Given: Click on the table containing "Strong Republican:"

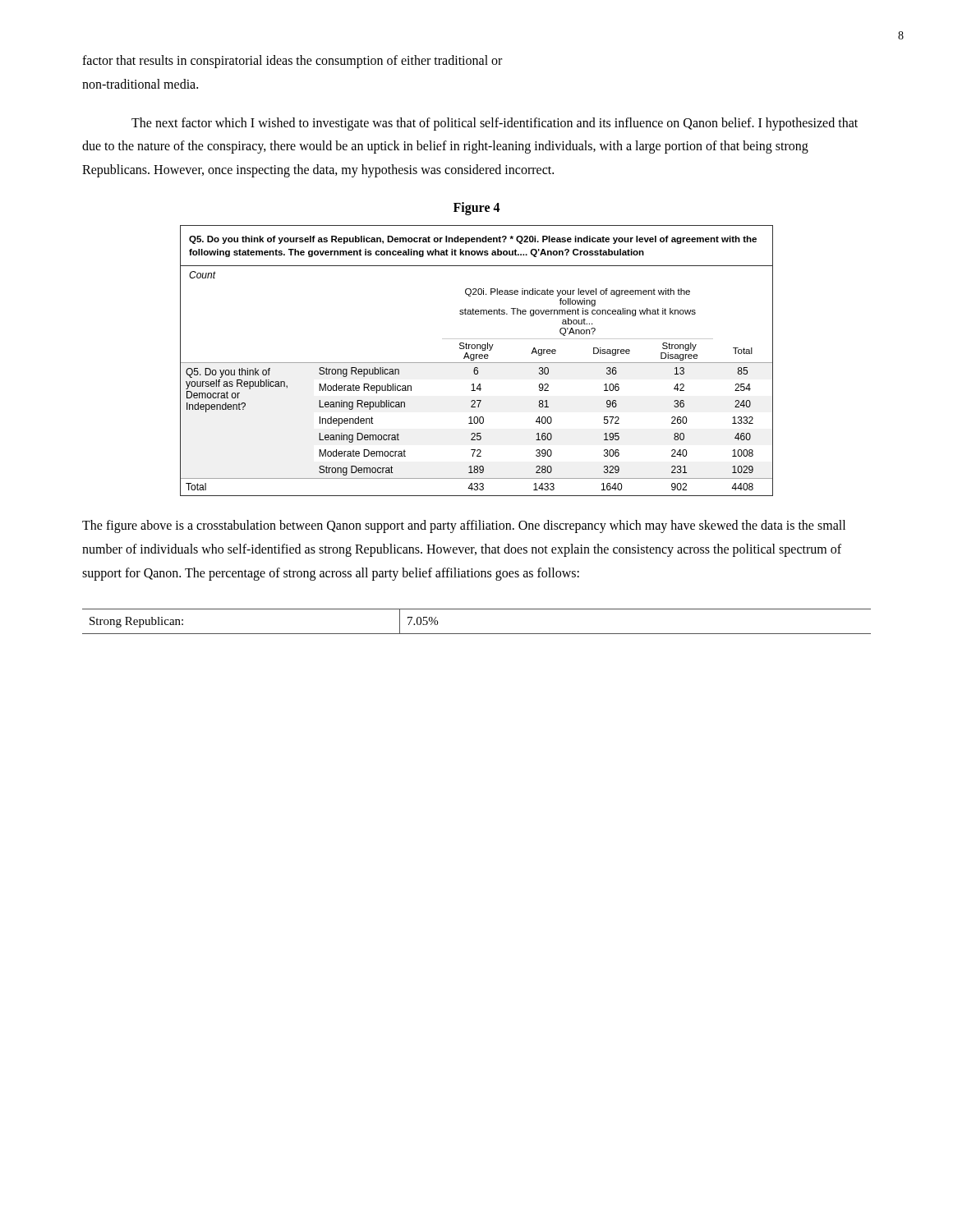Looking at the screenshot, I should pyautogui.click(x=476, y=621).
